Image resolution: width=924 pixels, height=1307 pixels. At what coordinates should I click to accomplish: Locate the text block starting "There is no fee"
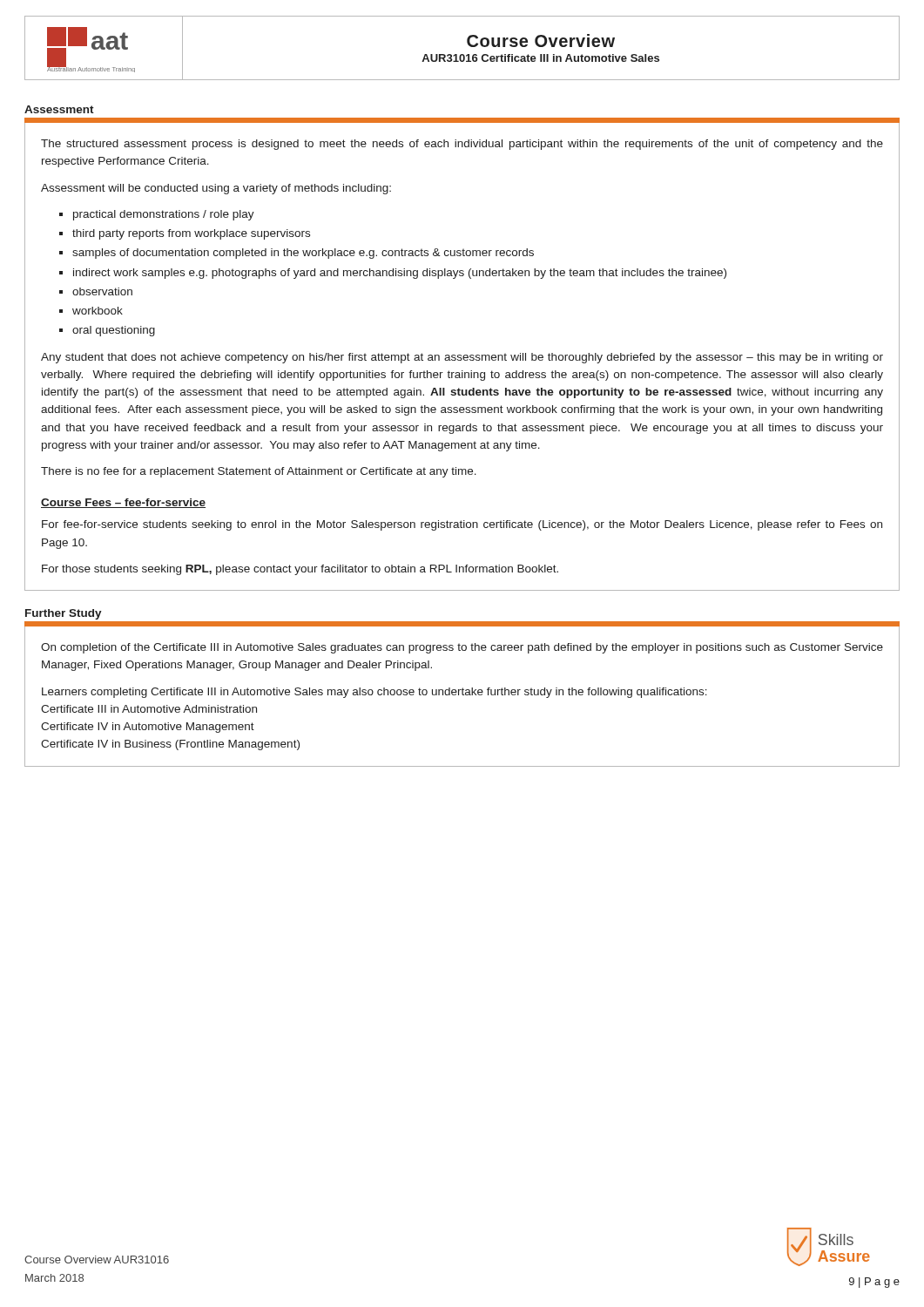259,471
